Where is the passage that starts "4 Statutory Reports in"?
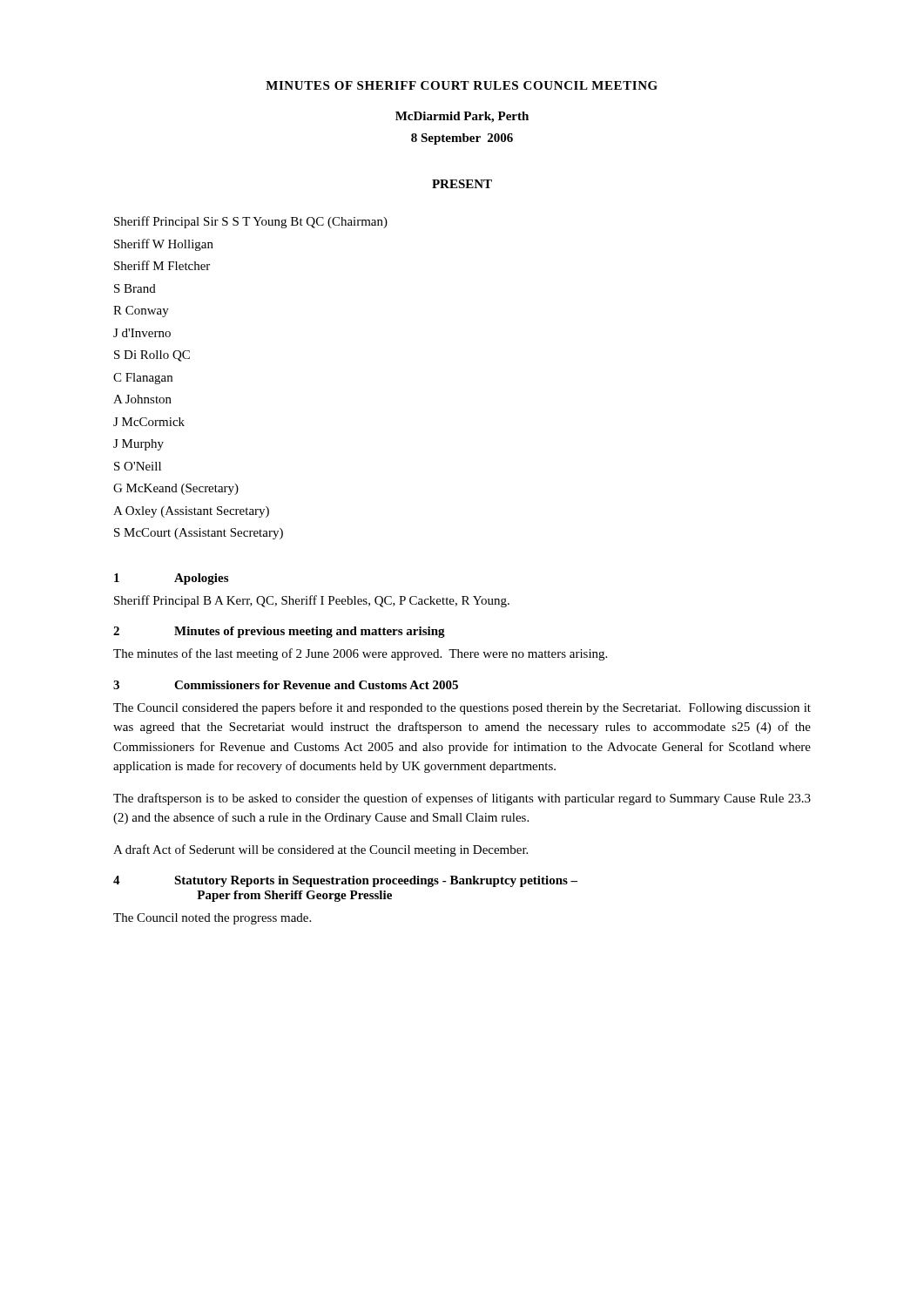924x1307 pixels. point(345,888)
